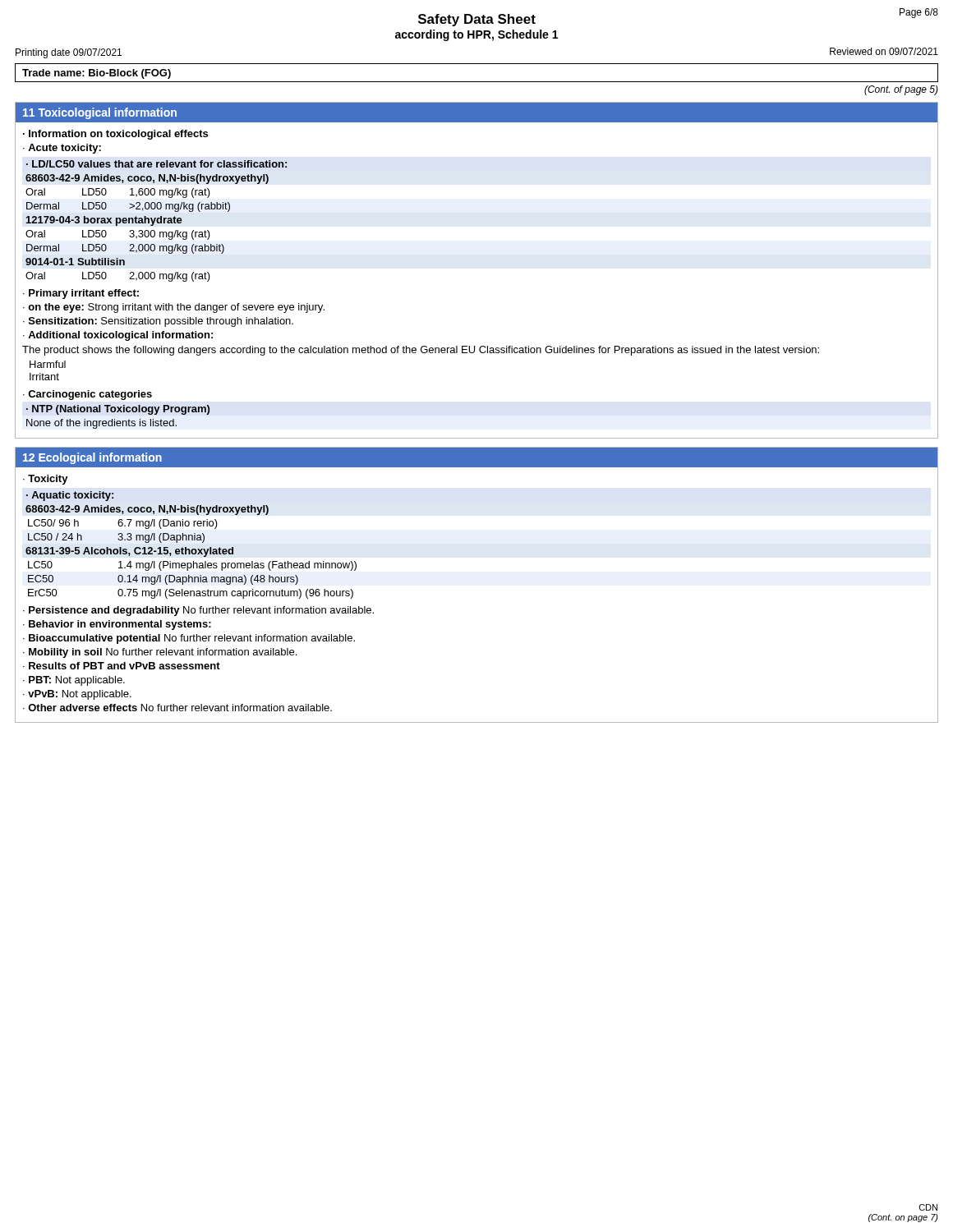Where does it say "· vPvB: Not applicable."?

pyautogui.click(x=77, y=694)
